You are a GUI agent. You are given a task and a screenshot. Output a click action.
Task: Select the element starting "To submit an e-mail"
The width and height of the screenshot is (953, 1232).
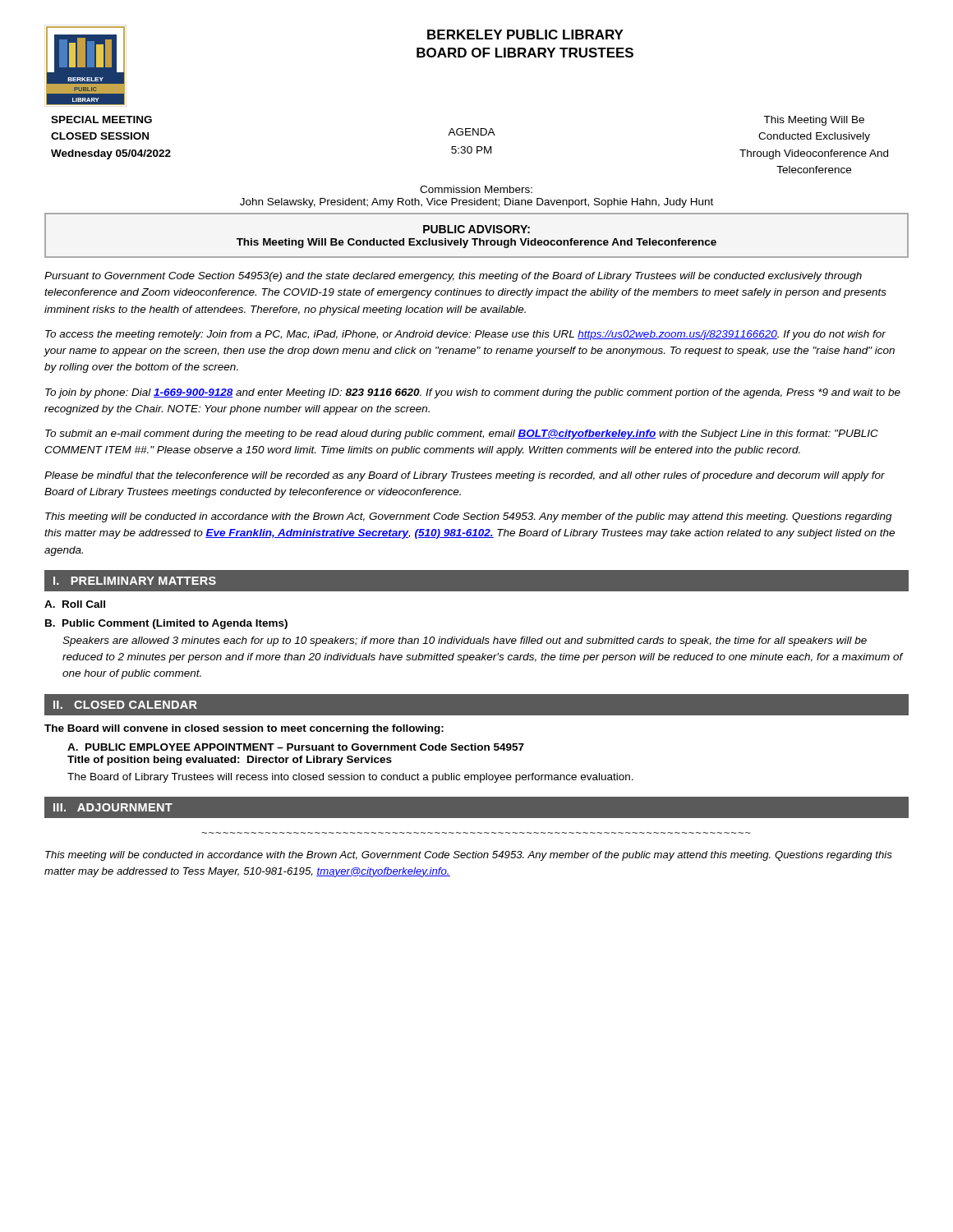point(461,442)
